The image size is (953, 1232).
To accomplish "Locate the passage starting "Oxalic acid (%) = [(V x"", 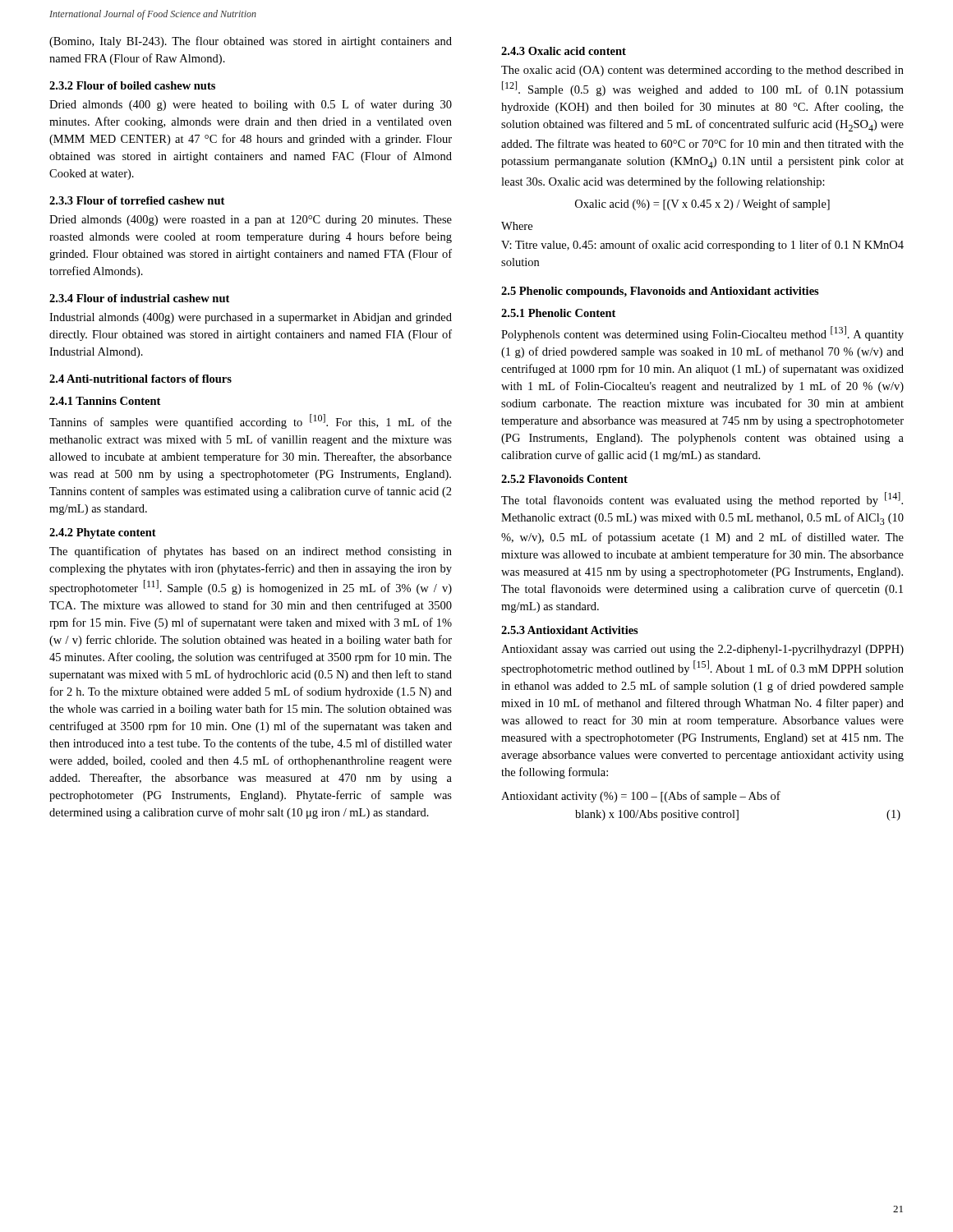I will pos(702,203).
